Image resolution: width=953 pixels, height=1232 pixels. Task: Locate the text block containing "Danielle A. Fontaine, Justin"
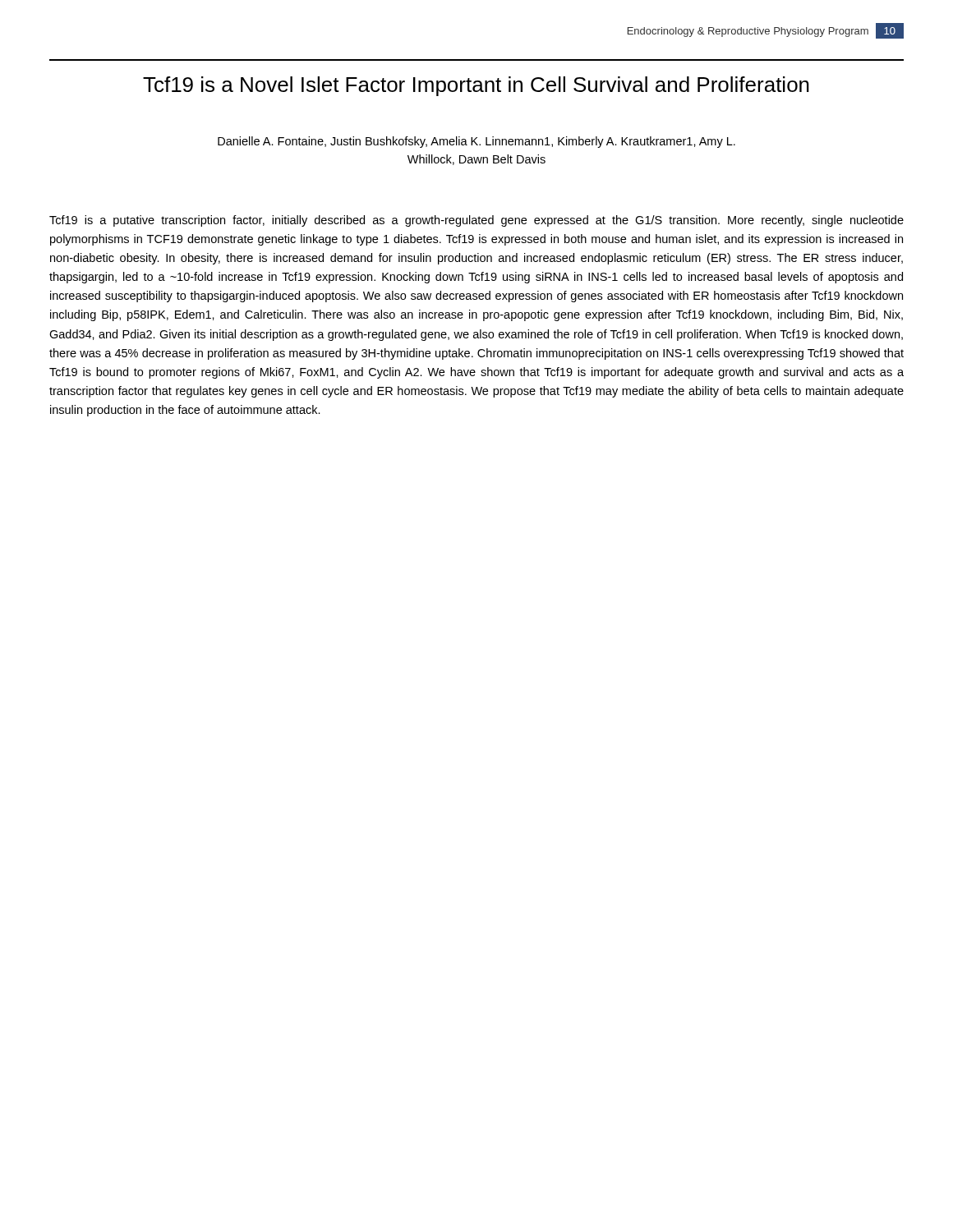476,150
